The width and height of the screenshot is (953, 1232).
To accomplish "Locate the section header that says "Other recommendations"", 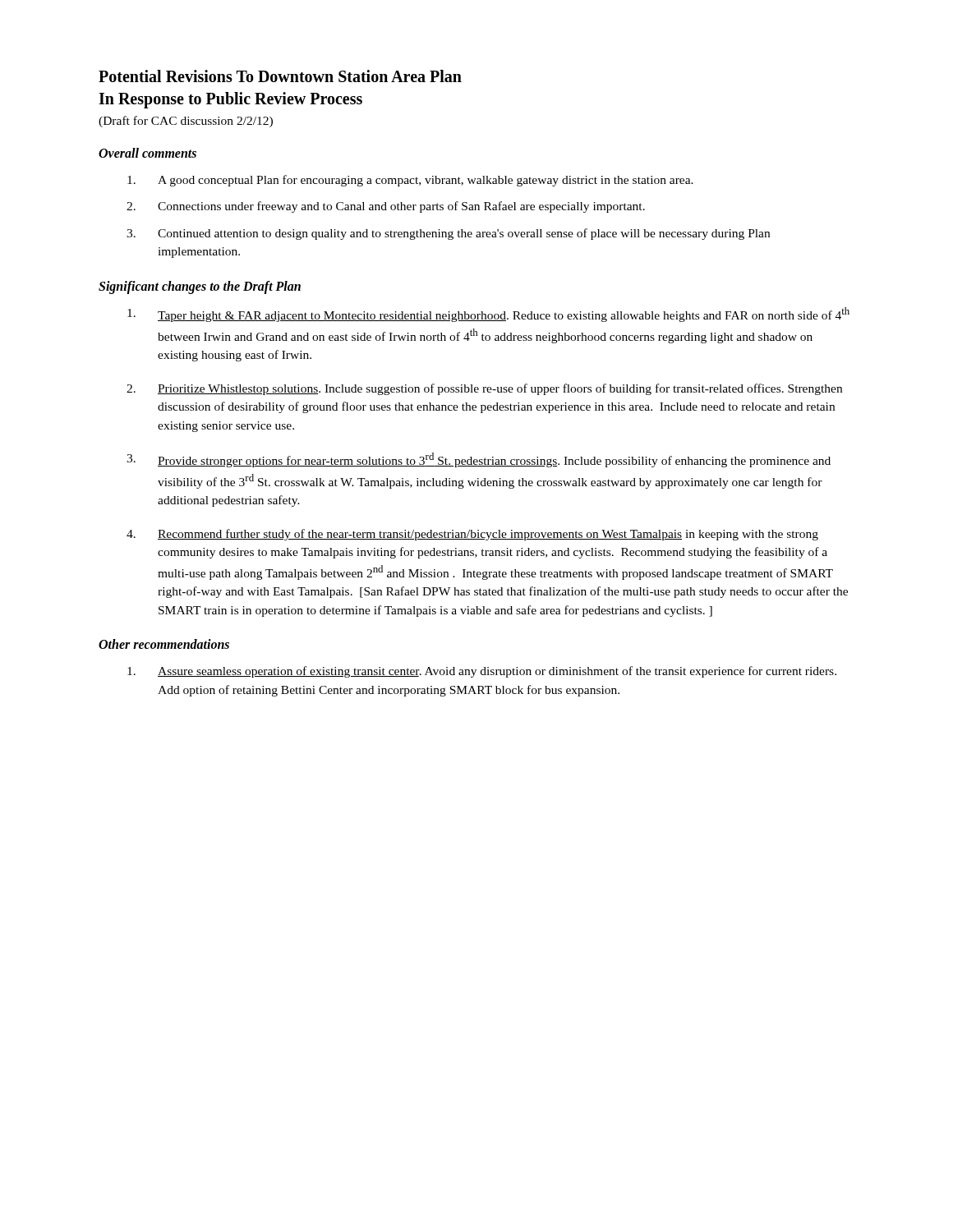I will [164, 645].
